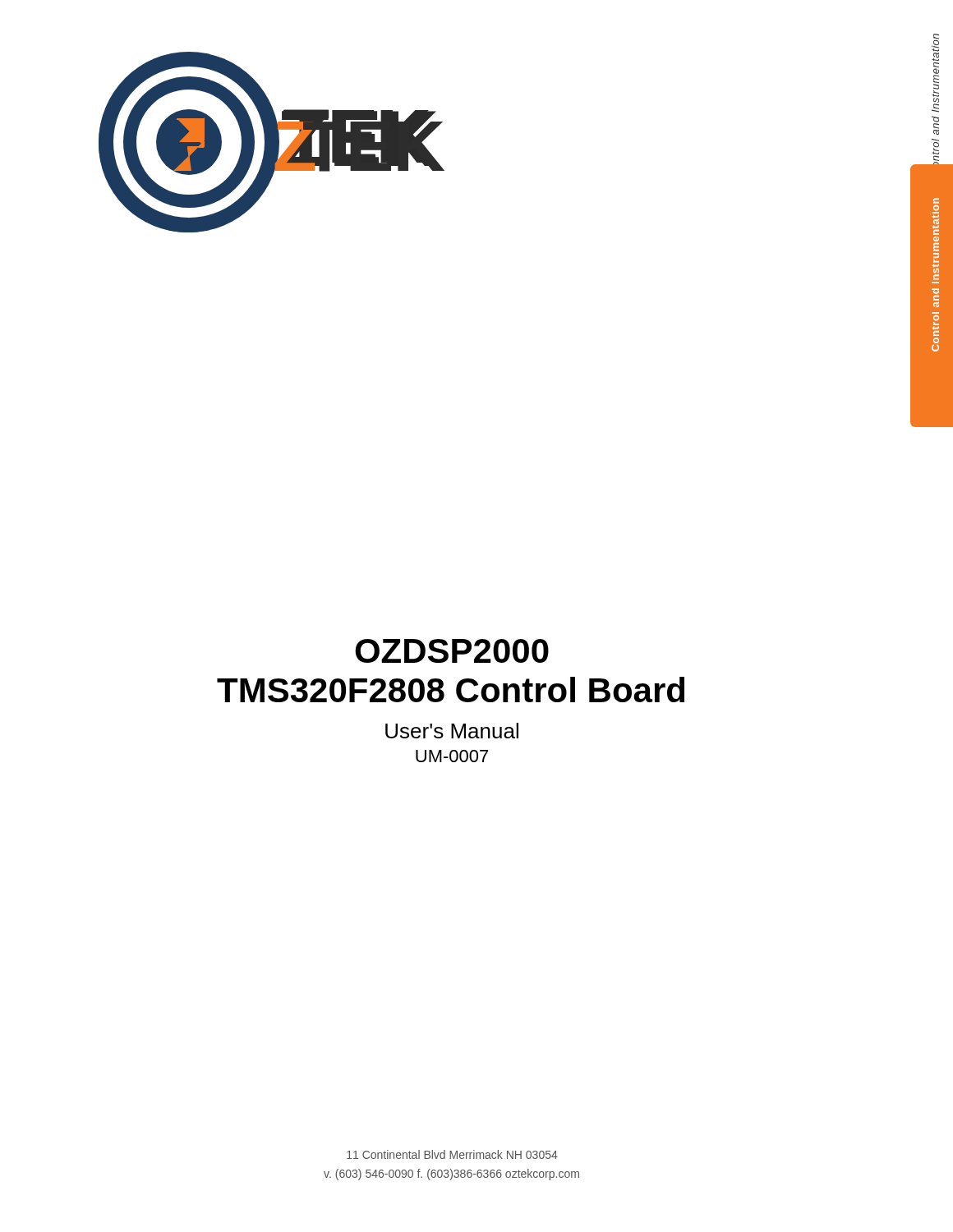Click the title
The height and width of the screenshot is (1232, 953).
tap(452, 700)
